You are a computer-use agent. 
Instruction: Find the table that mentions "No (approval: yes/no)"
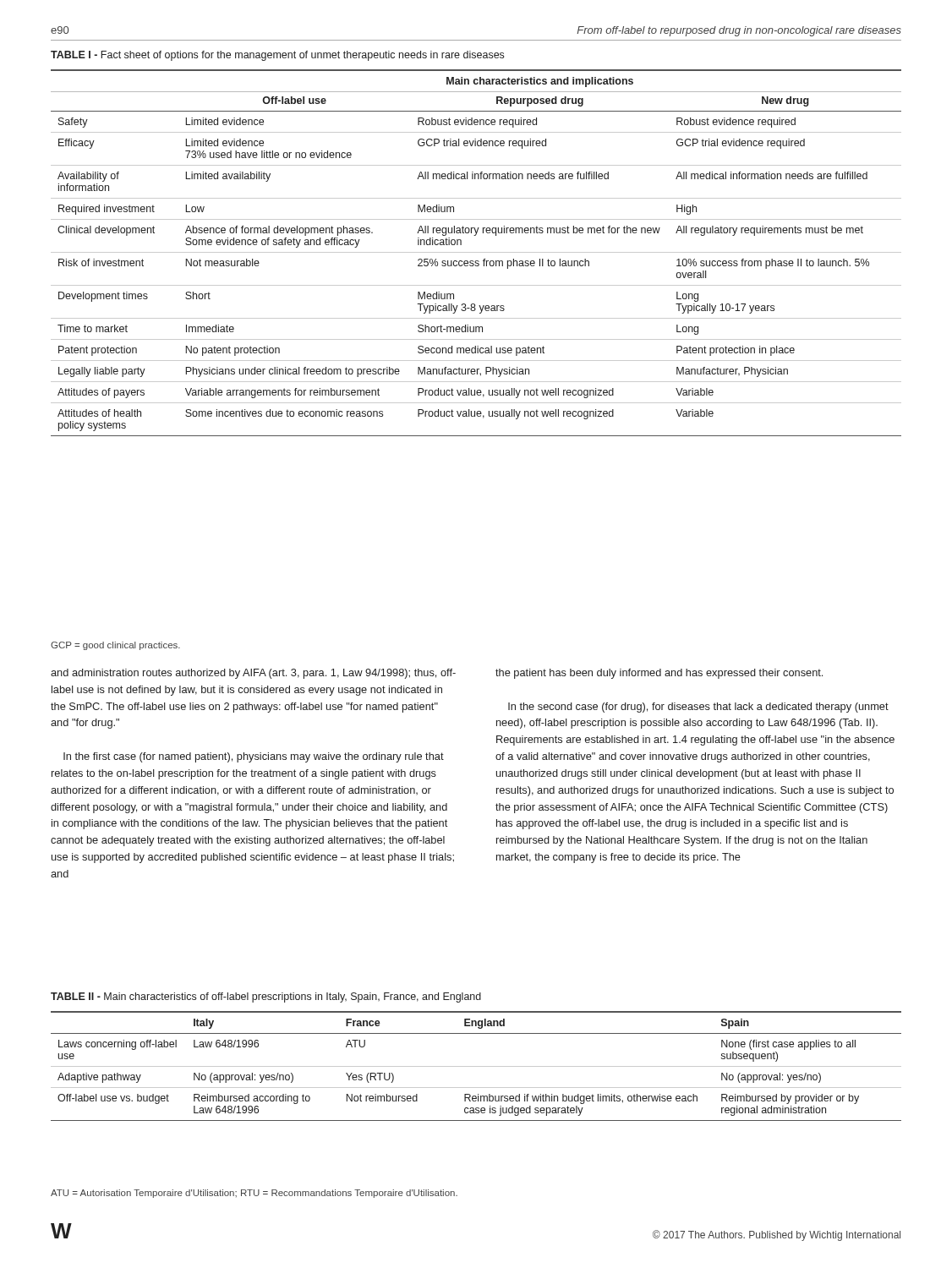click(476, 1066)
